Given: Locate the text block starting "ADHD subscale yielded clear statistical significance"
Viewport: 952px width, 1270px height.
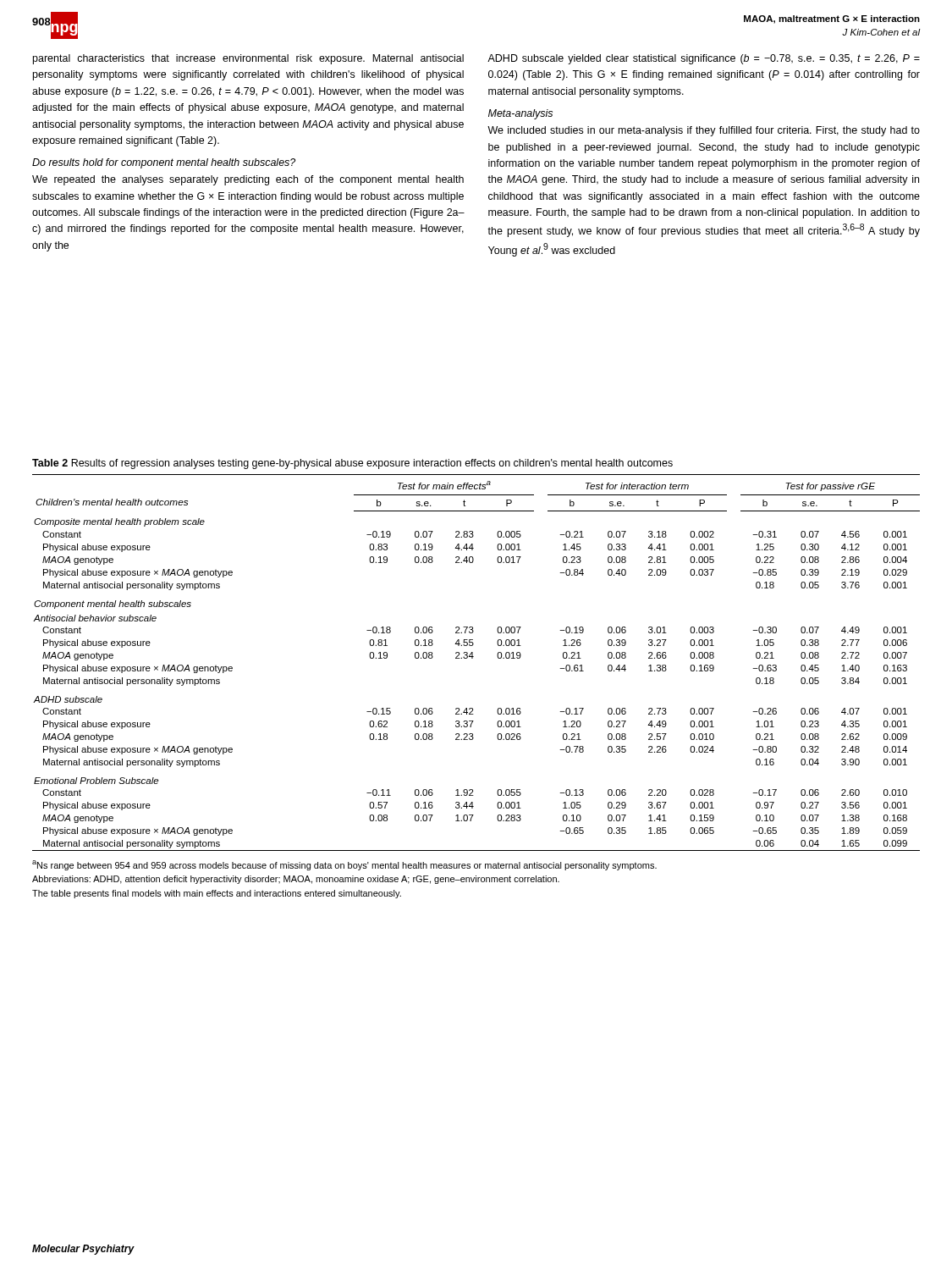Looking at the screenshot, I should pos(704,75).
